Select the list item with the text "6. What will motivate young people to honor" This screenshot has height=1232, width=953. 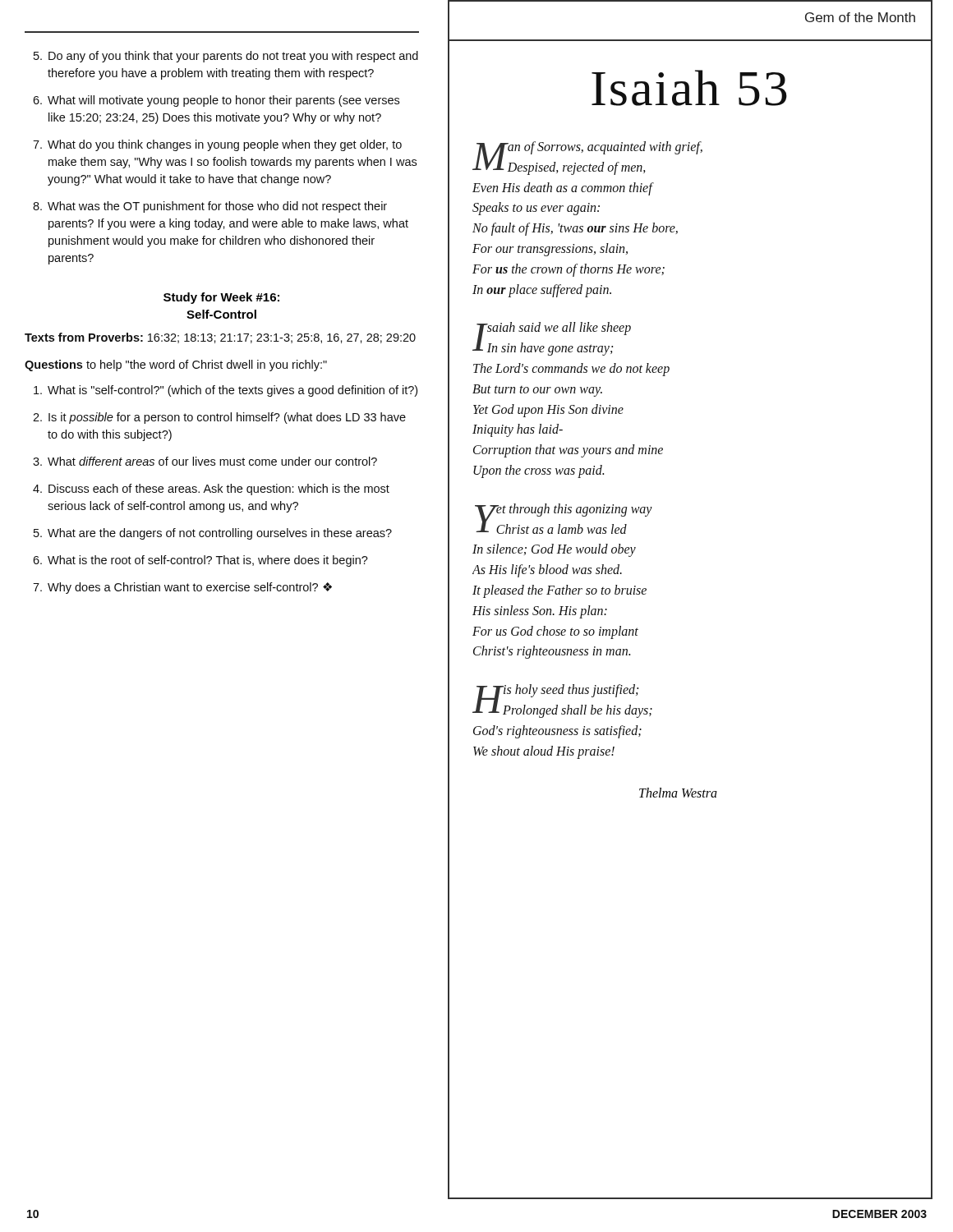[222, 109]
